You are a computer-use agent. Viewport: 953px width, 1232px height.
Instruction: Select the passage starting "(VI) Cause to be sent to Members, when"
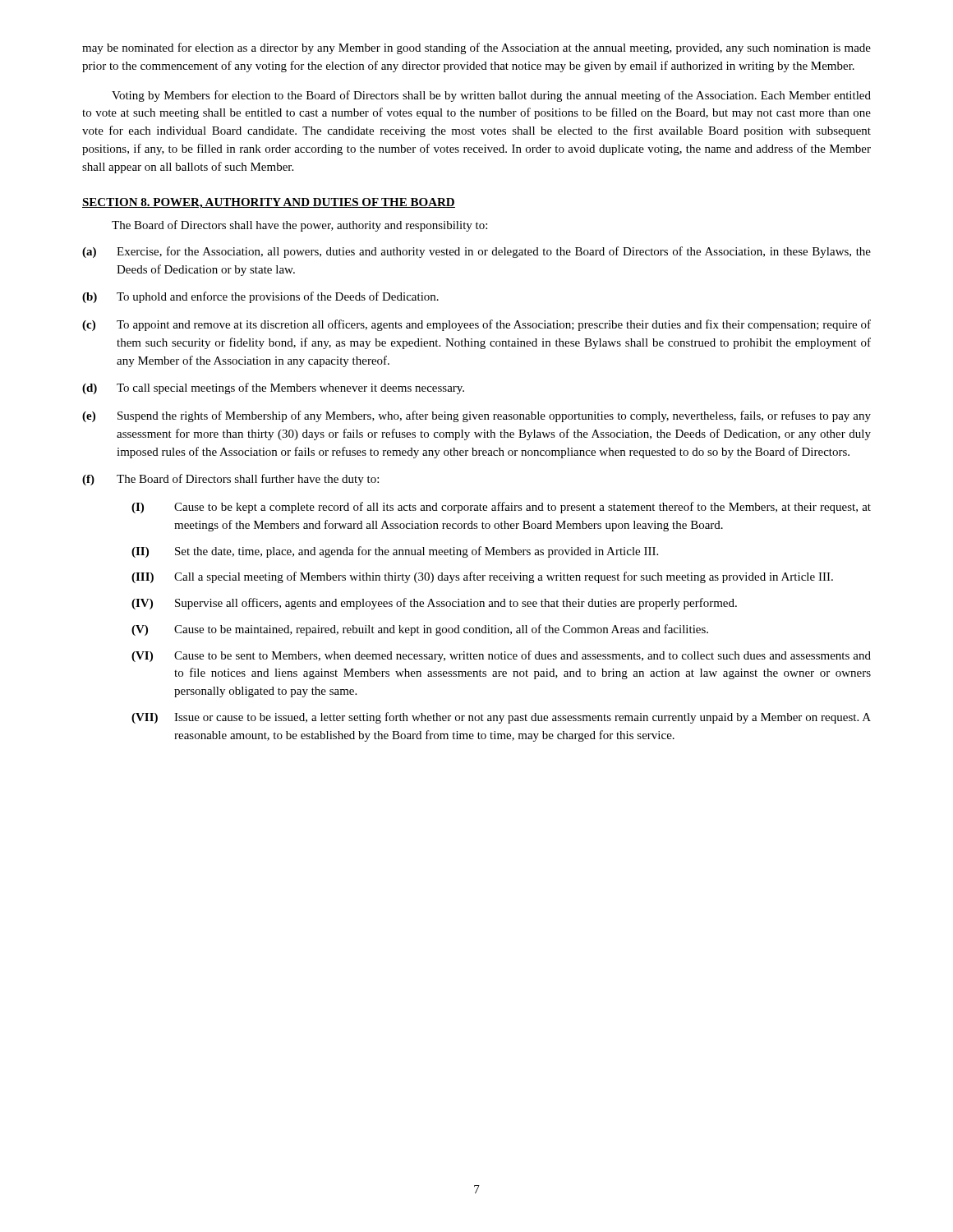pos(501,674)
